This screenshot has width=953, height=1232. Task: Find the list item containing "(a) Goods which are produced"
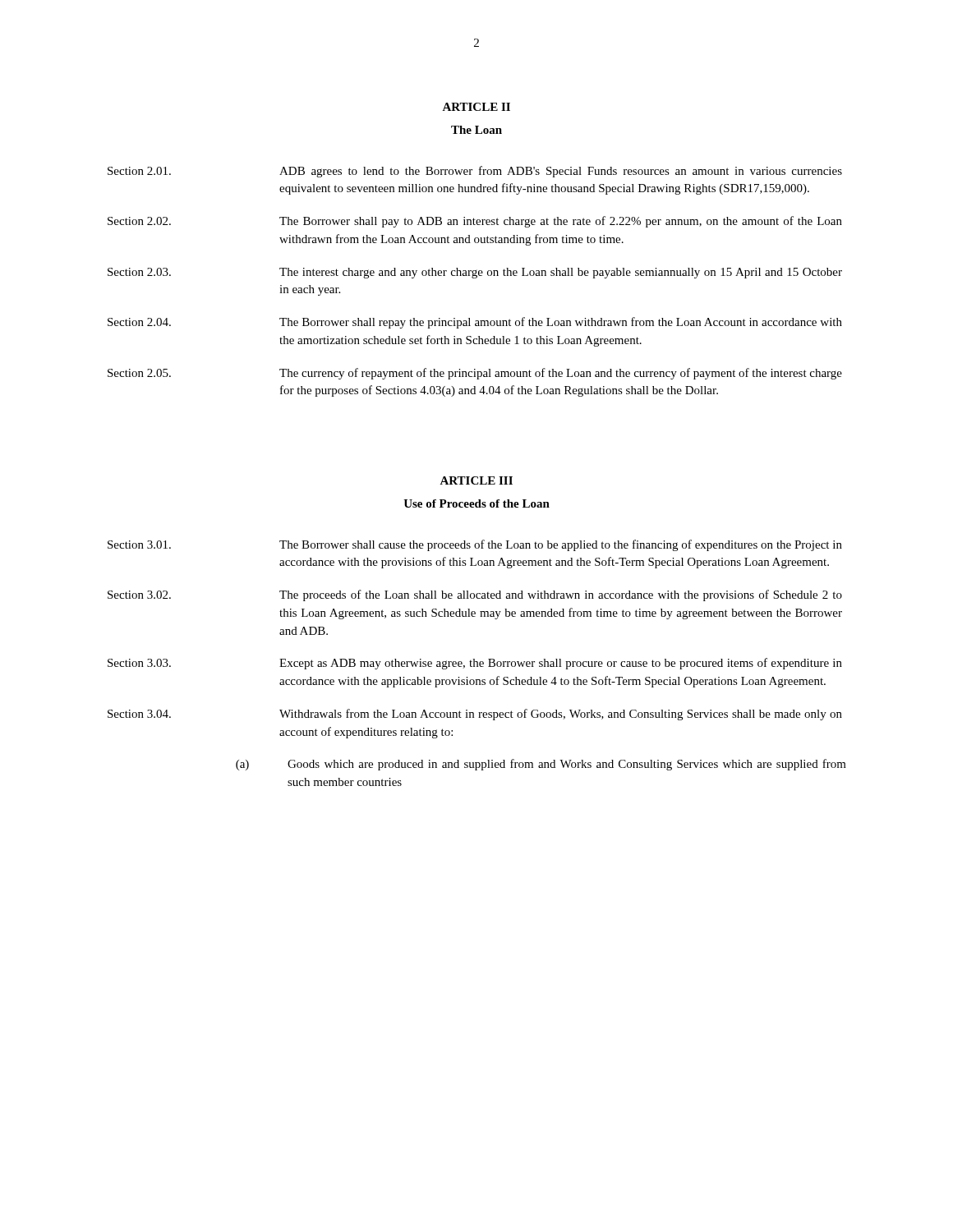[526, 774]
